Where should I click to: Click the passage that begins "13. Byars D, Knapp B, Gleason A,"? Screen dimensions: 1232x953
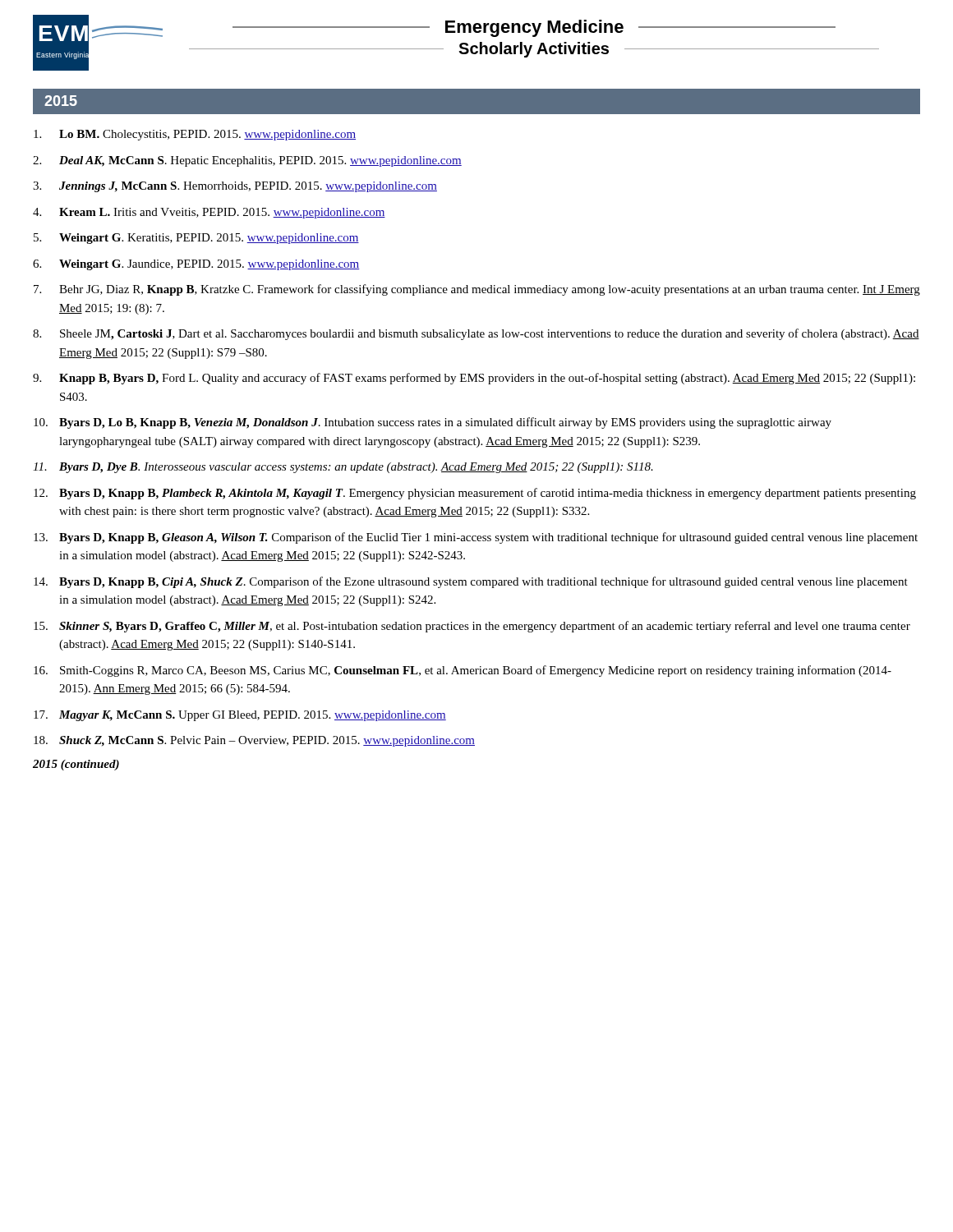point(476,546)
